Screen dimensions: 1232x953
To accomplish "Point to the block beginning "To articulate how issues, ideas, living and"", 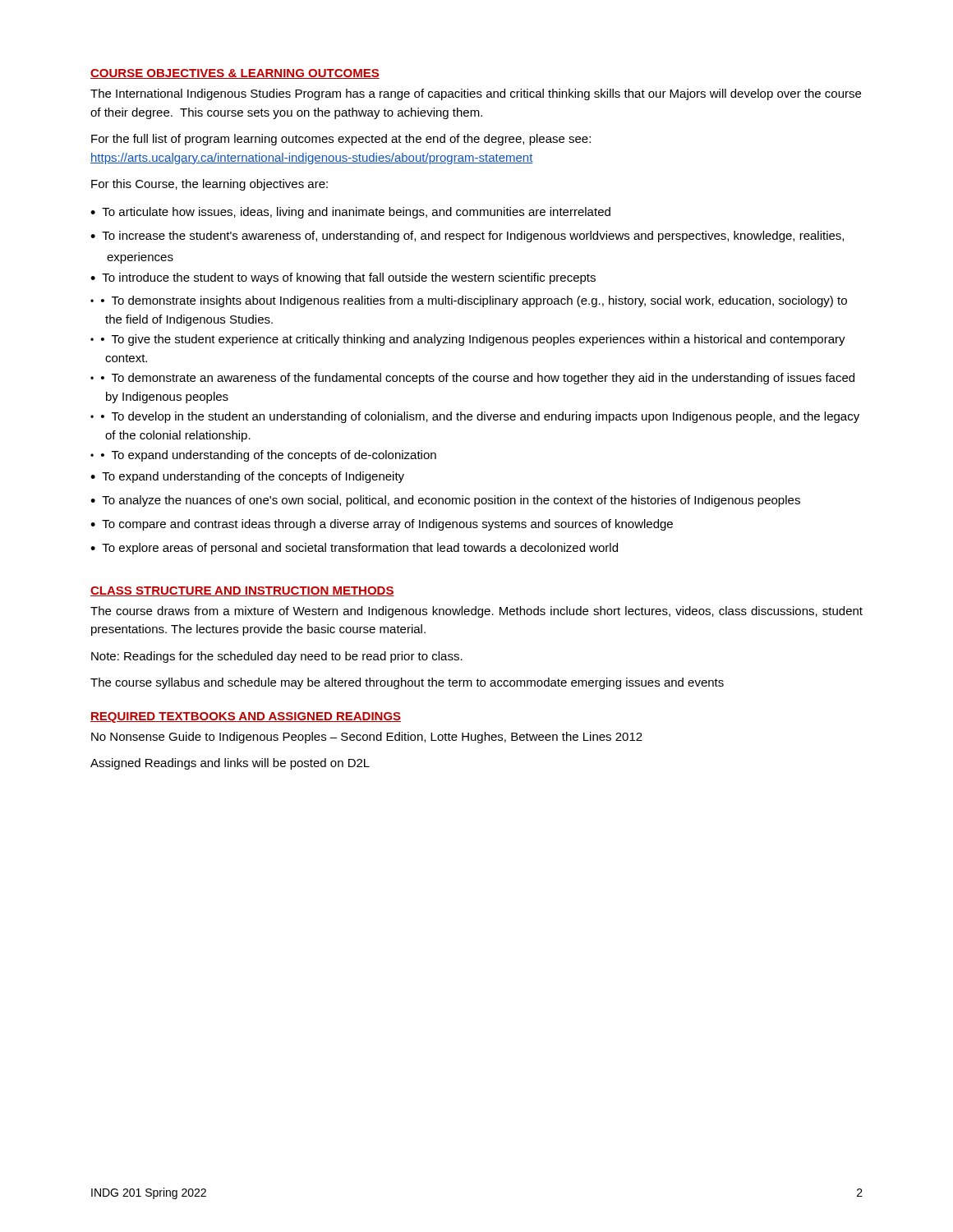I will point(476,213).
